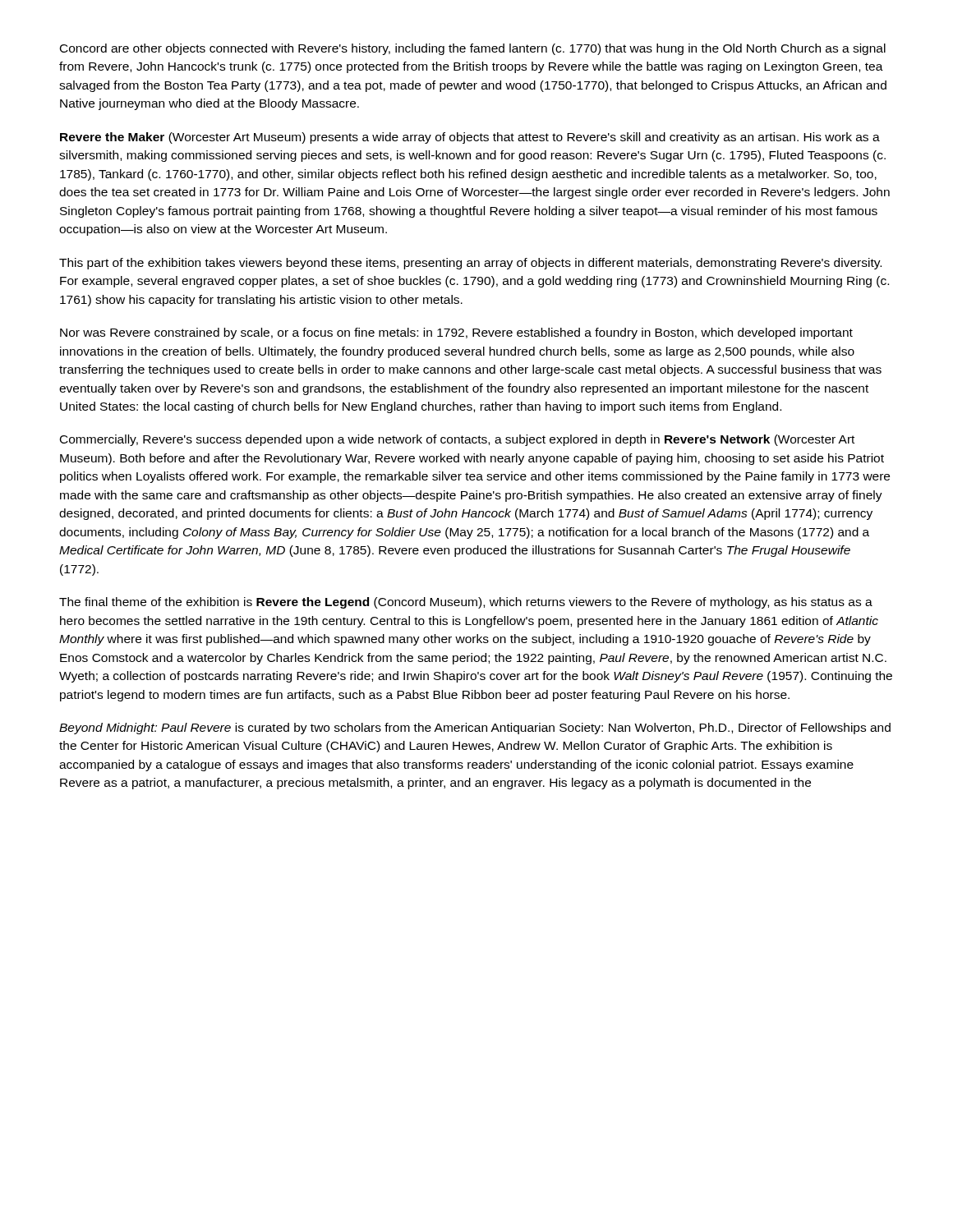Select the text block containing "Concord are other objects connected with Revere's history,"
953x1232 pixels.
[473, 76]
